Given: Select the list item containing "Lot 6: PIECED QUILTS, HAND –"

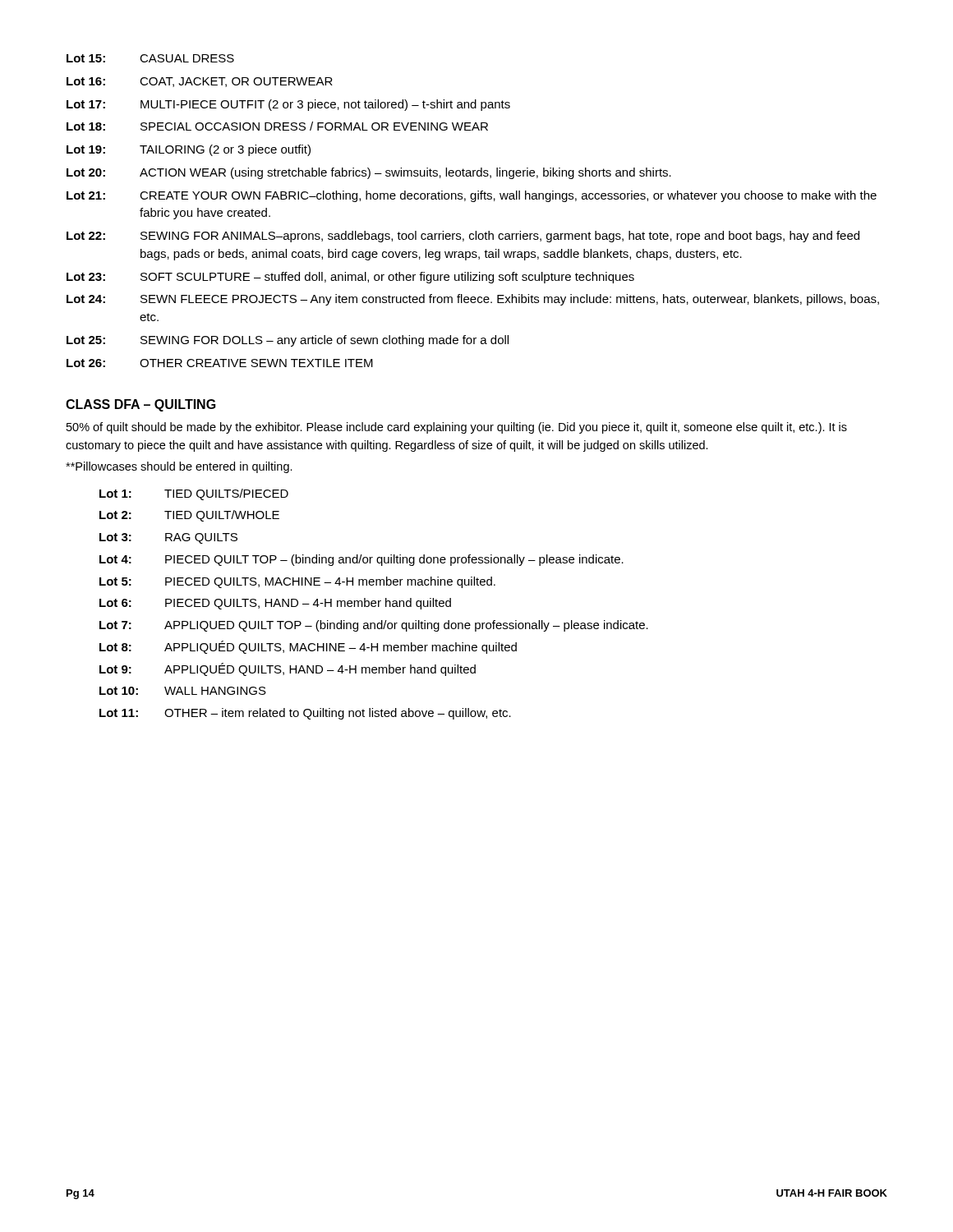Looking at the screenshot, I should [x=275, y=604].
